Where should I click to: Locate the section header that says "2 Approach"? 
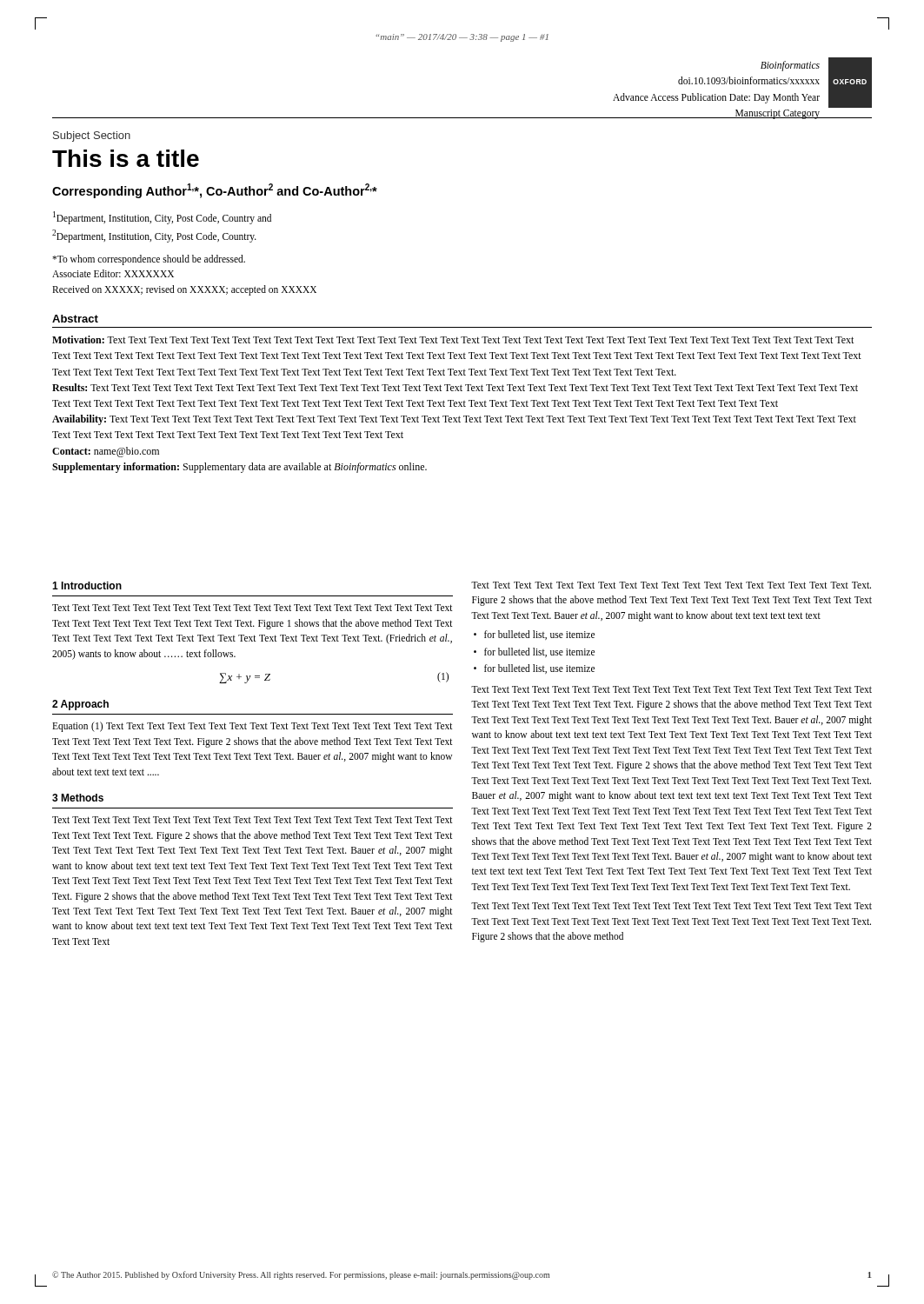coord(81,704)
